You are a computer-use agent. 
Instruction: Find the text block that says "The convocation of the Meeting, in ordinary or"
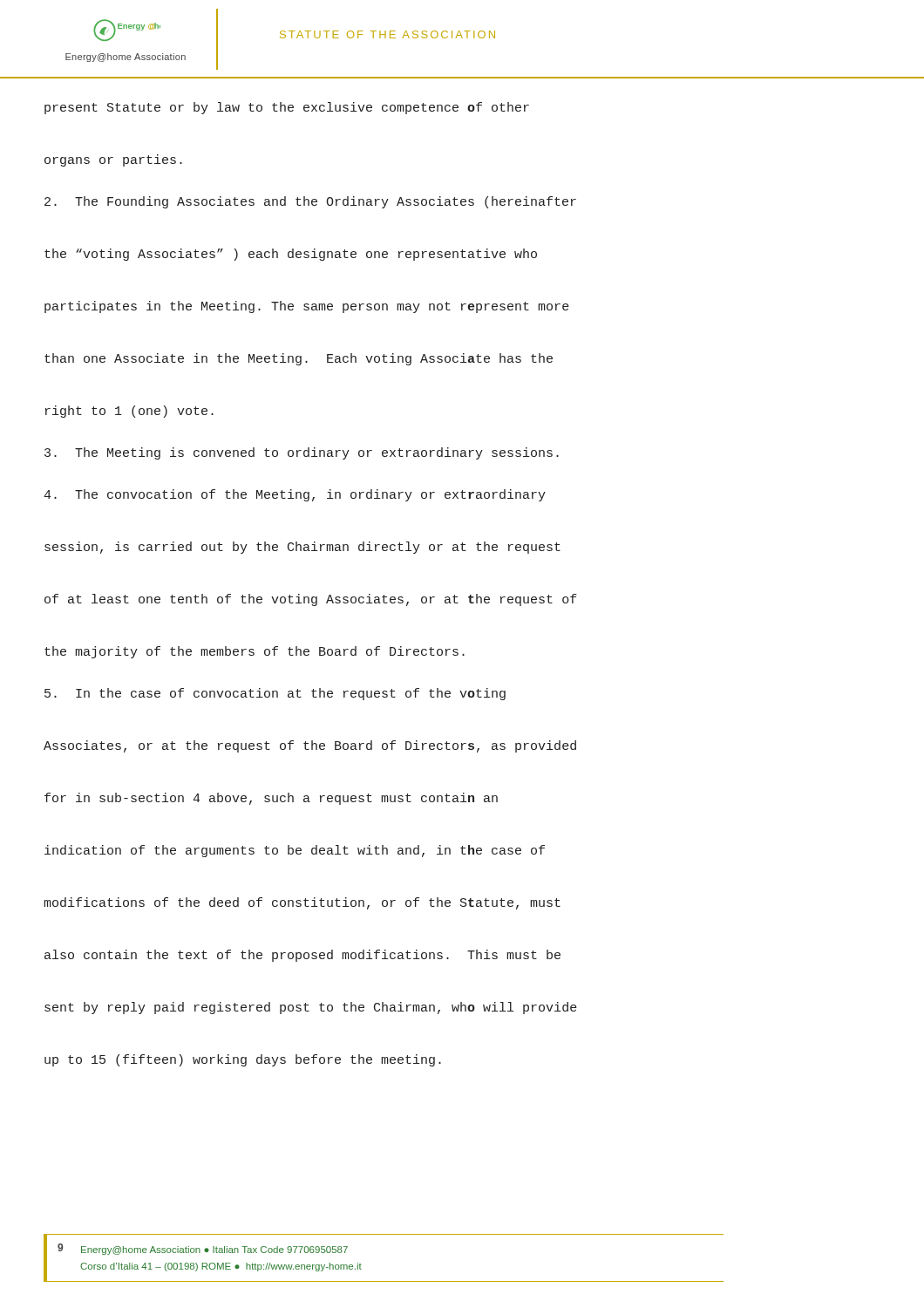[295, 495]
